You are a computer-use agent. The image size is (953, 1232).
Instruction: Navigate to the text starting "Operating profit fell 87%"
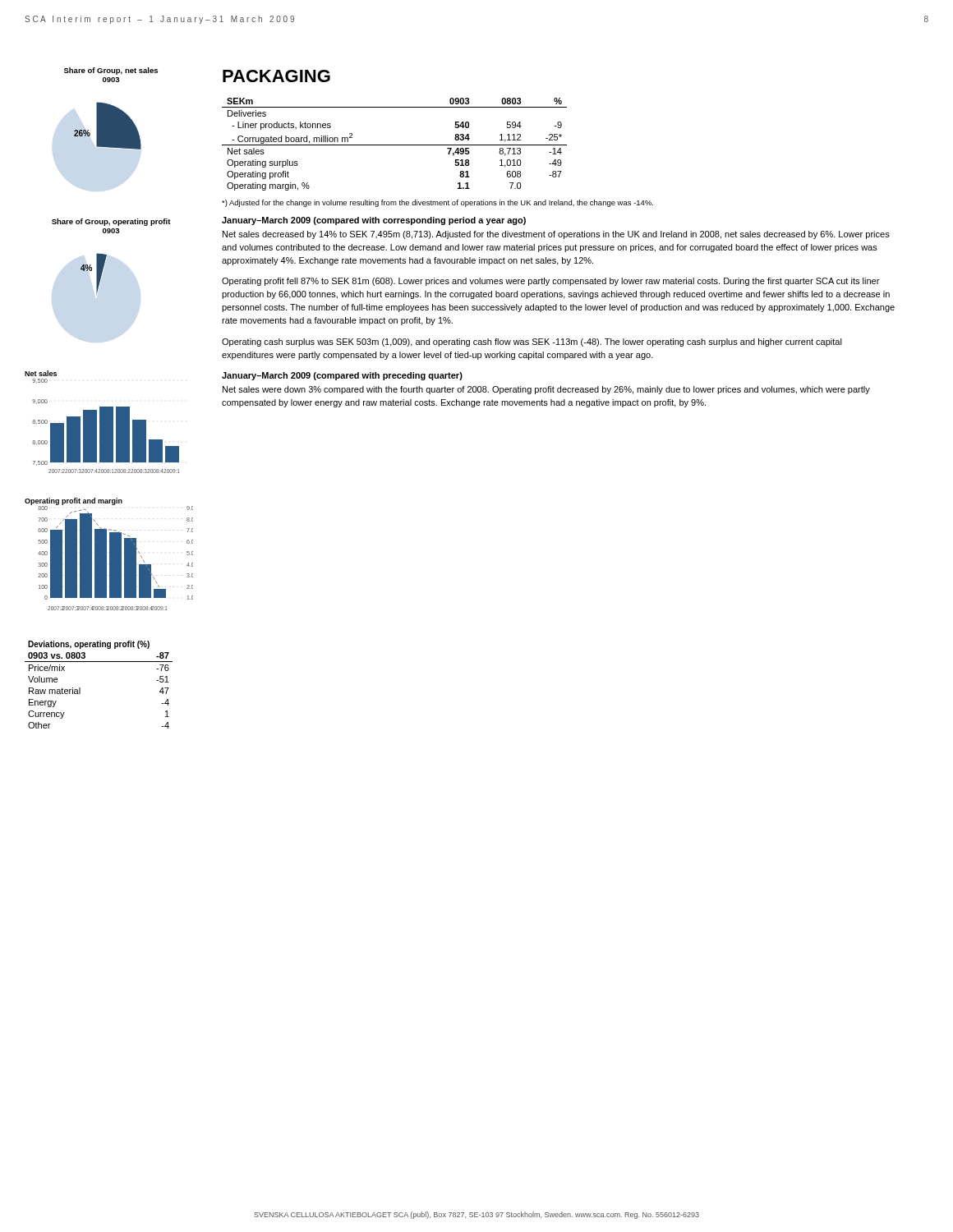pyautogui.click(x=558, y=301)
